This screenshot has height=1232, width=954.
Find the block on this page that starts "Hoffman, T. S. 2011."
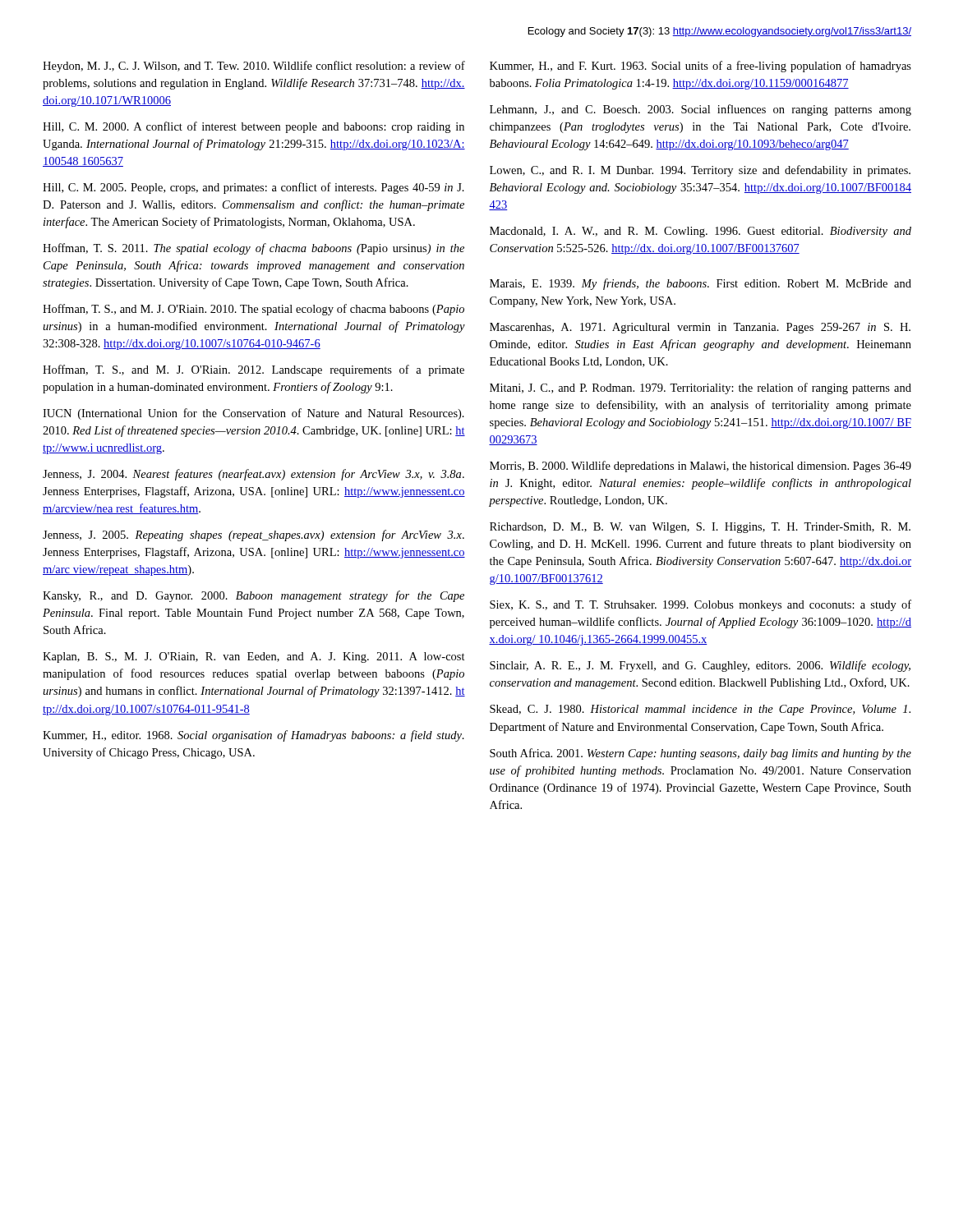pyautogui.click(x=254, y=265)
